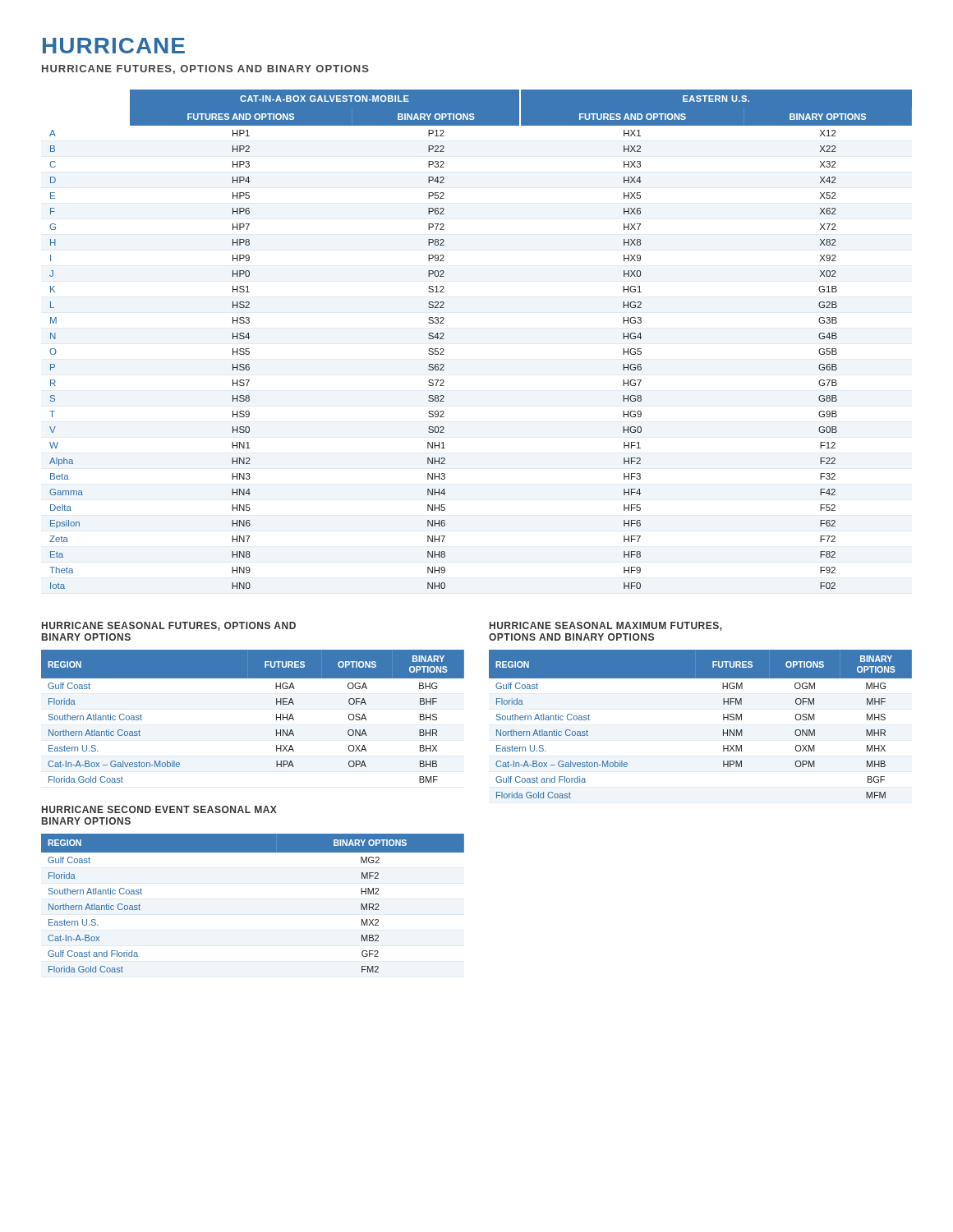Where does it say "HURRICANE SEASONAL MAXIMUM FUTURES,OPTIONS AND BINARY OPTIONS"?
Viewport: 953px width, 1232px height.
pyautogui.click(x=700, y=632)
